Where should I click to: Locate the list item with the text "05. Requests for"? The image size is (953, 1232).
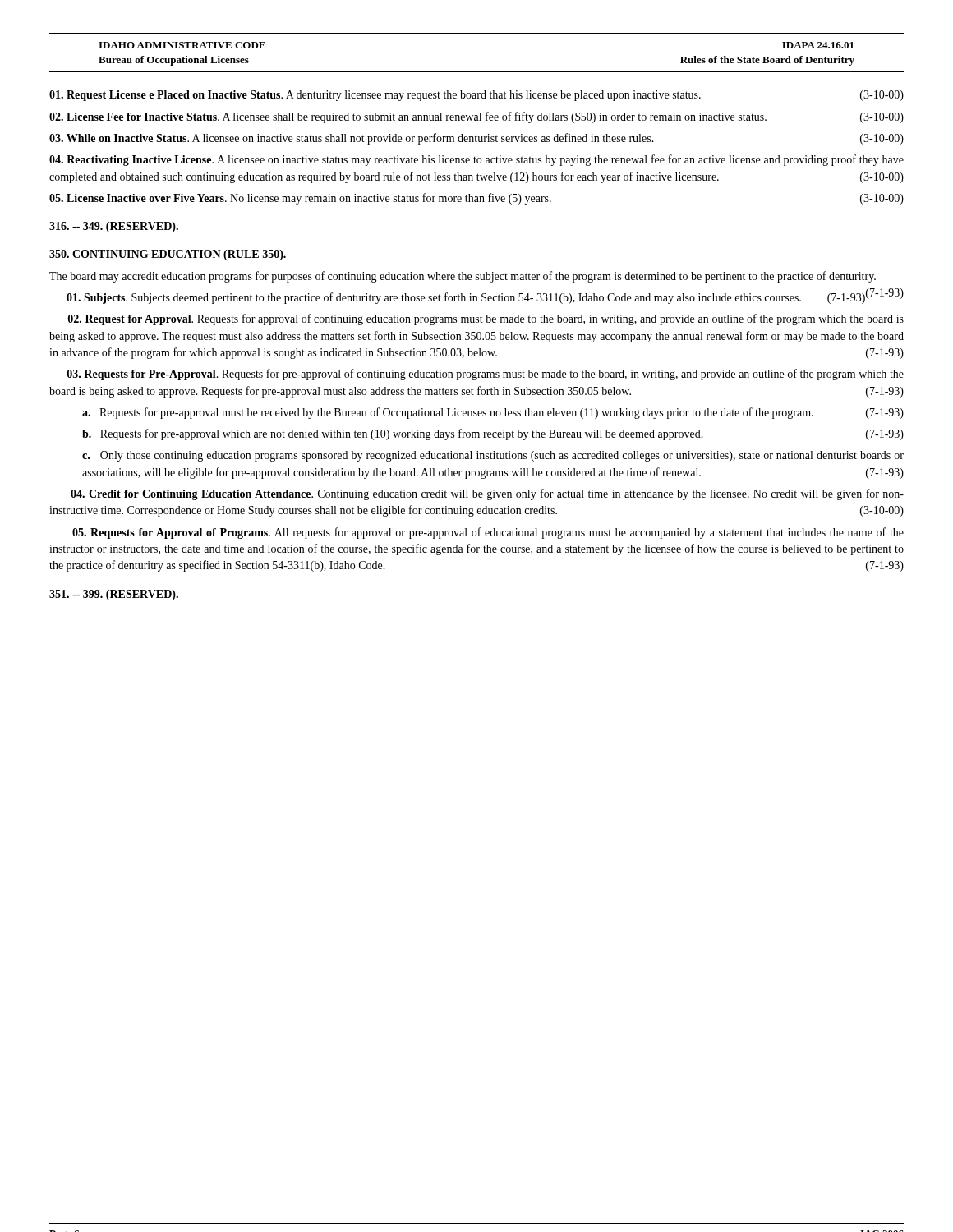pos(476,550)
